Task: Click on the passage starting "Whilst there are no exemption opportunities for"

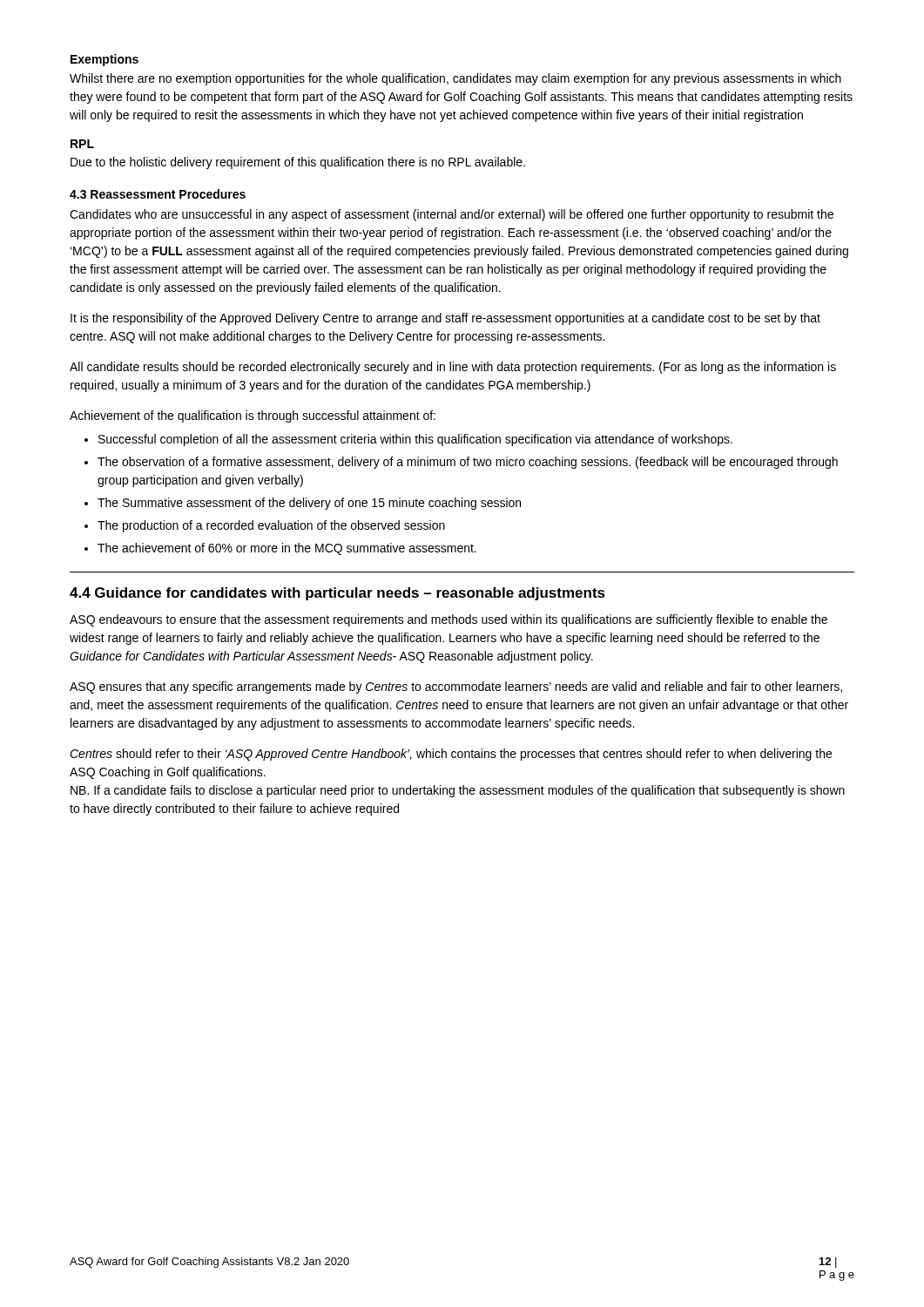Action: pyautogui.click(x=461, y=97)
